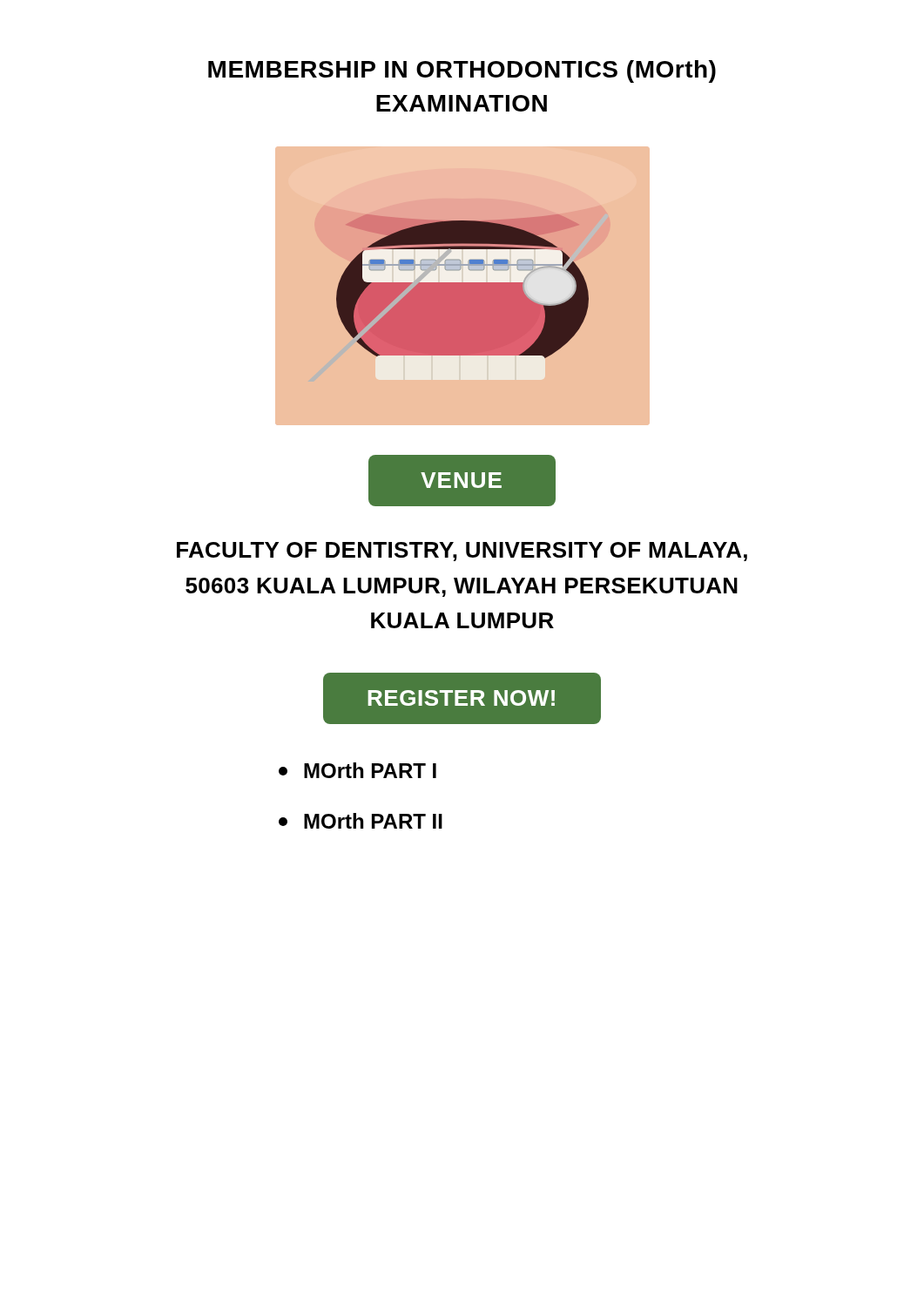Locate the list item containing "MOrth PART I"
The image size is (924, 1307).
358,771
